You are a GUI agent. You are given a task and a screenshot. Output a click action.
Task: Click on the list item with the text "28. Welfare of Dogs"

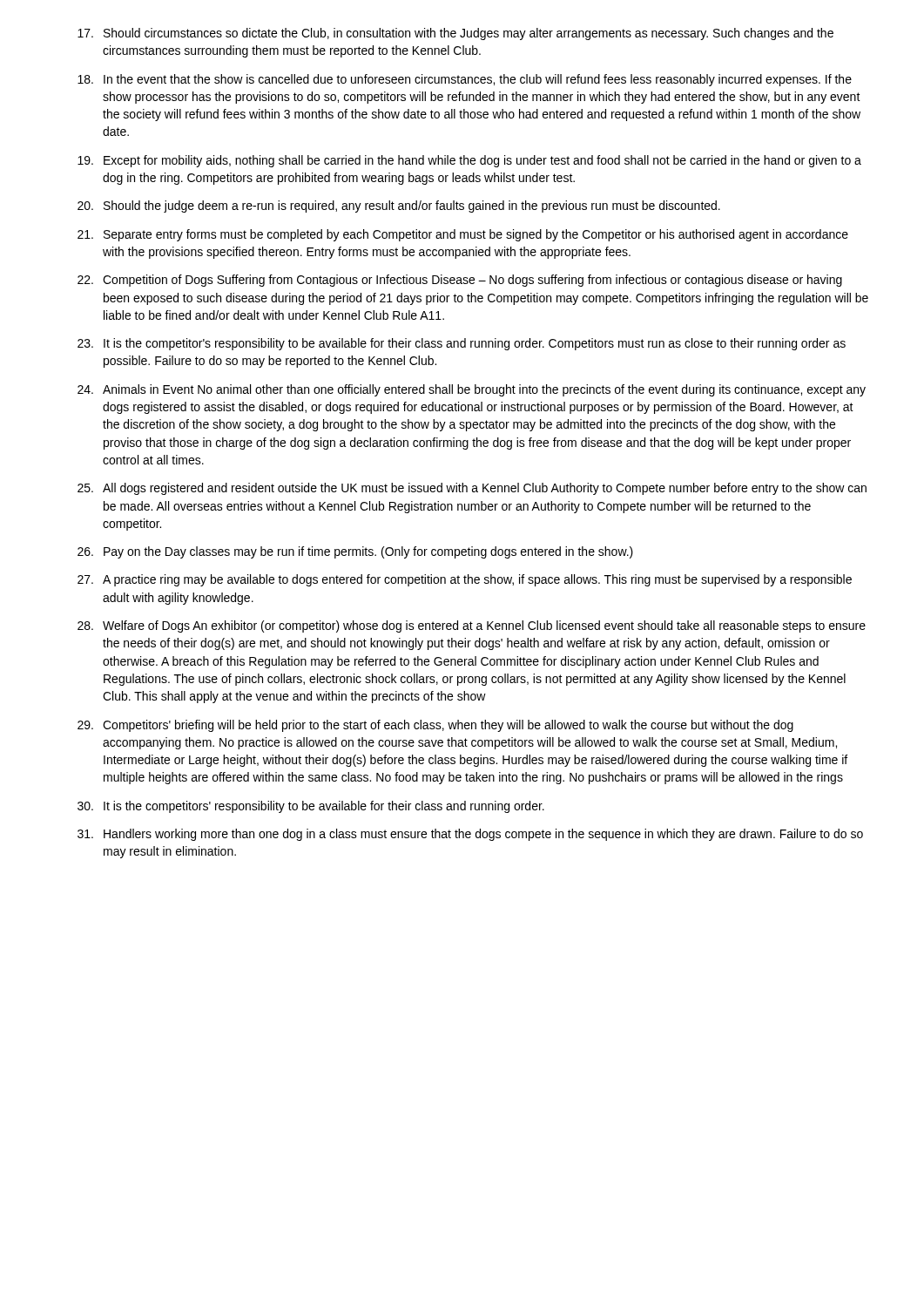(462, 661)
